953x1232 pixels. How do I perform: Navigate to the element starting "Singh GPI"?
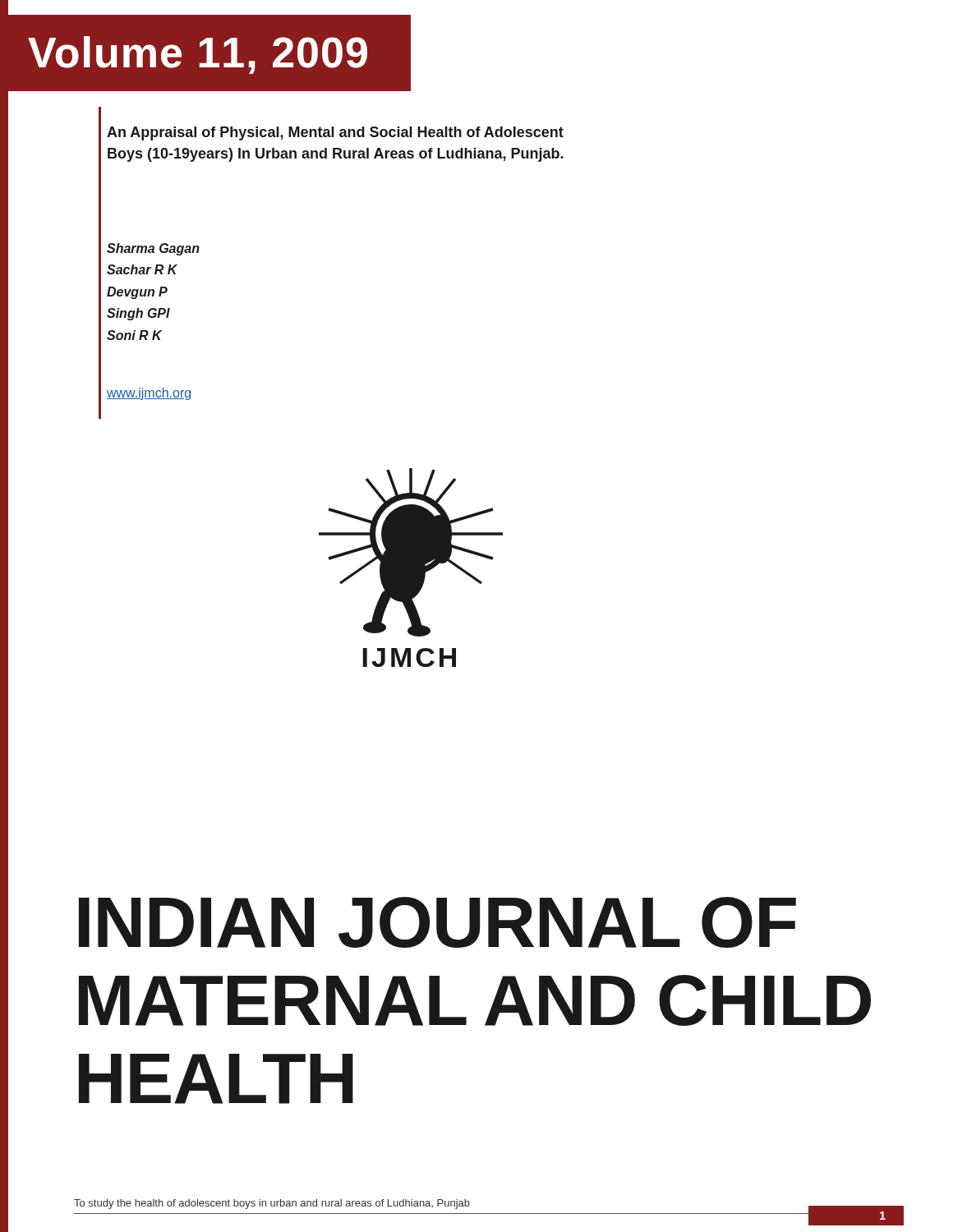[x=138, y=313]
